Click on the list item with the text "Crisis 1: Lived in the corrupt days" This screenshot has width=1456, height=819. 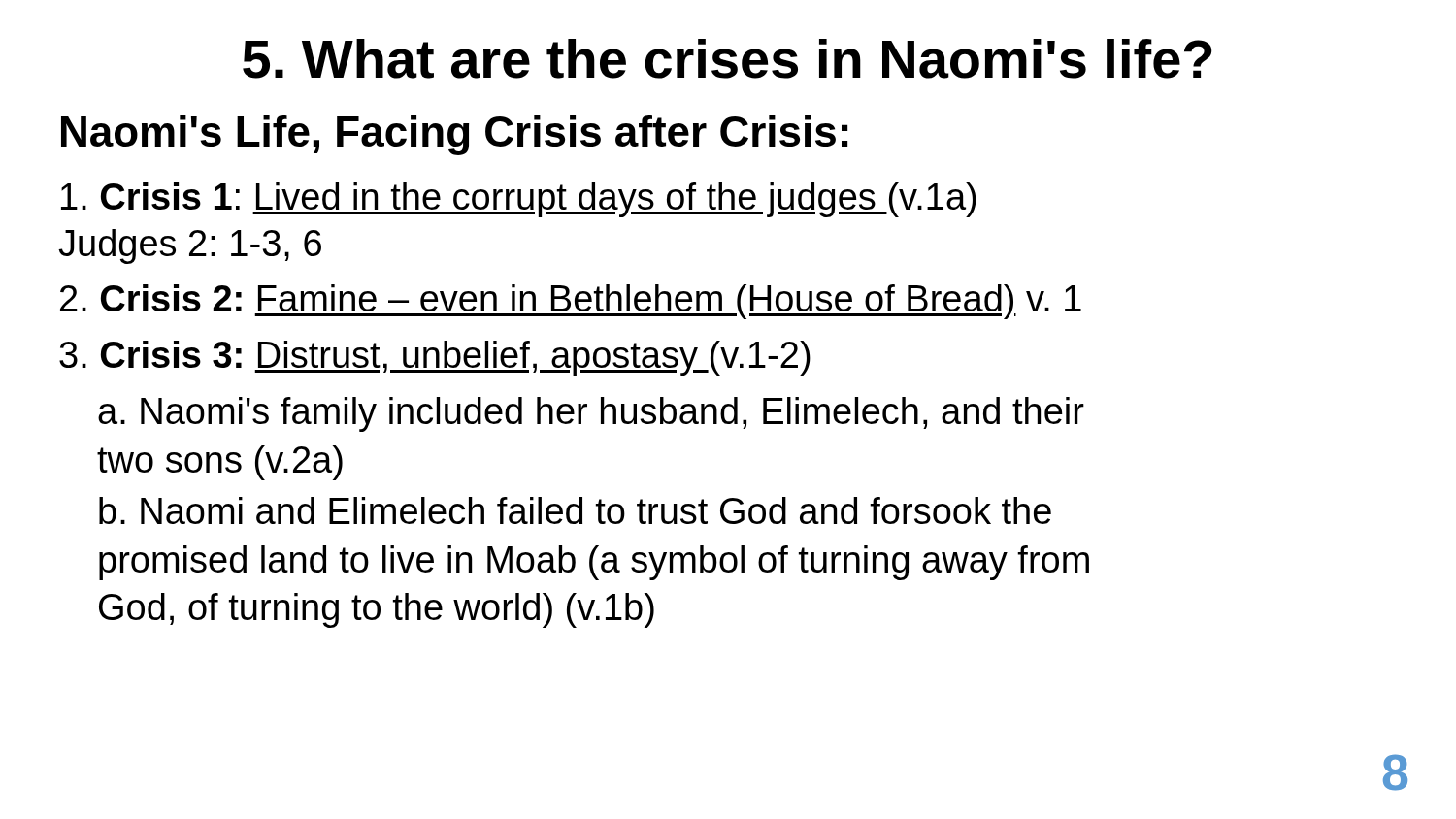click(x=518, y=220)
